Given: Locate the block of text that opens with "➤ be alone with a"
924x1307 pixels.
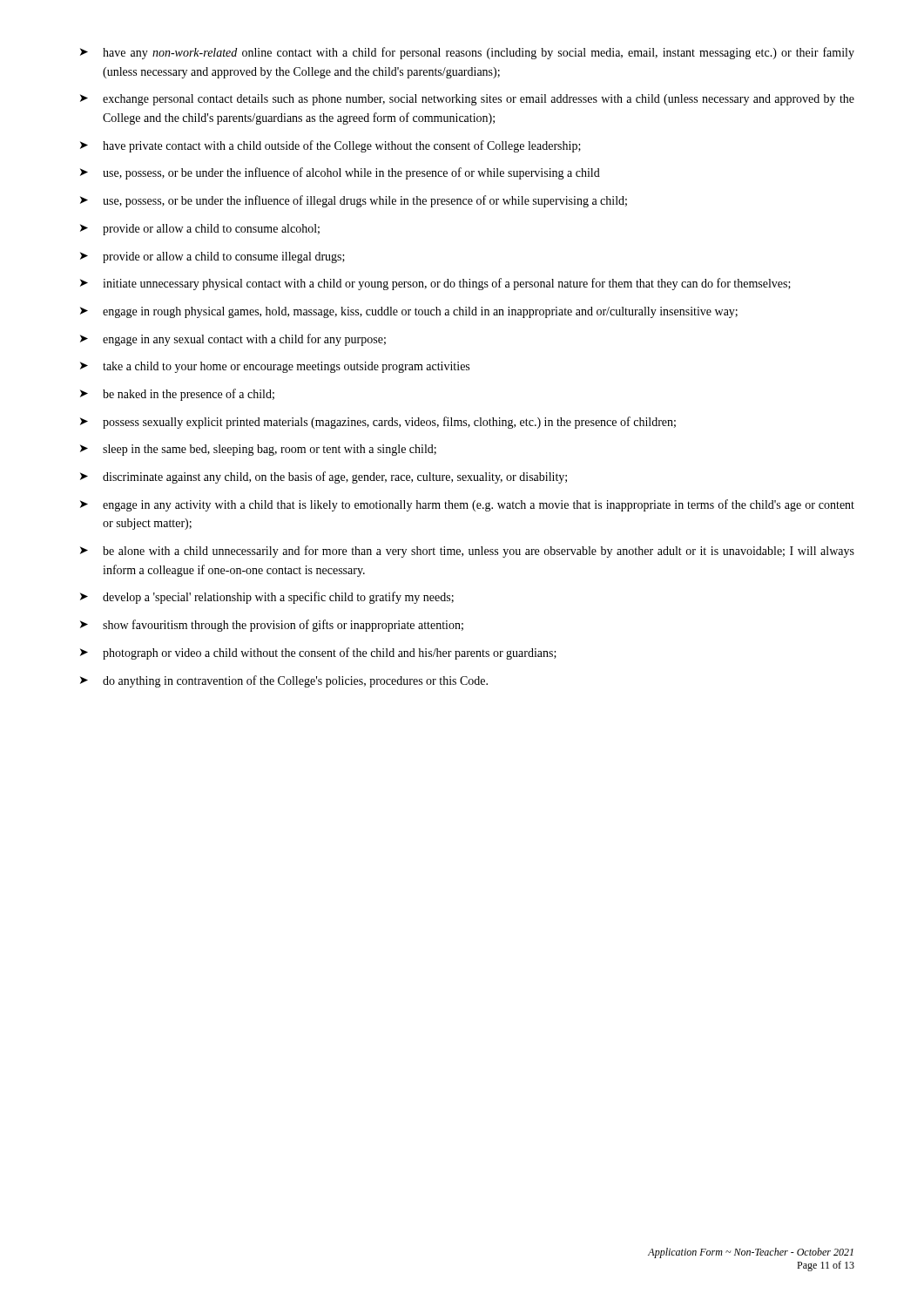Looking at the screenshot, I should pos(466,561).
